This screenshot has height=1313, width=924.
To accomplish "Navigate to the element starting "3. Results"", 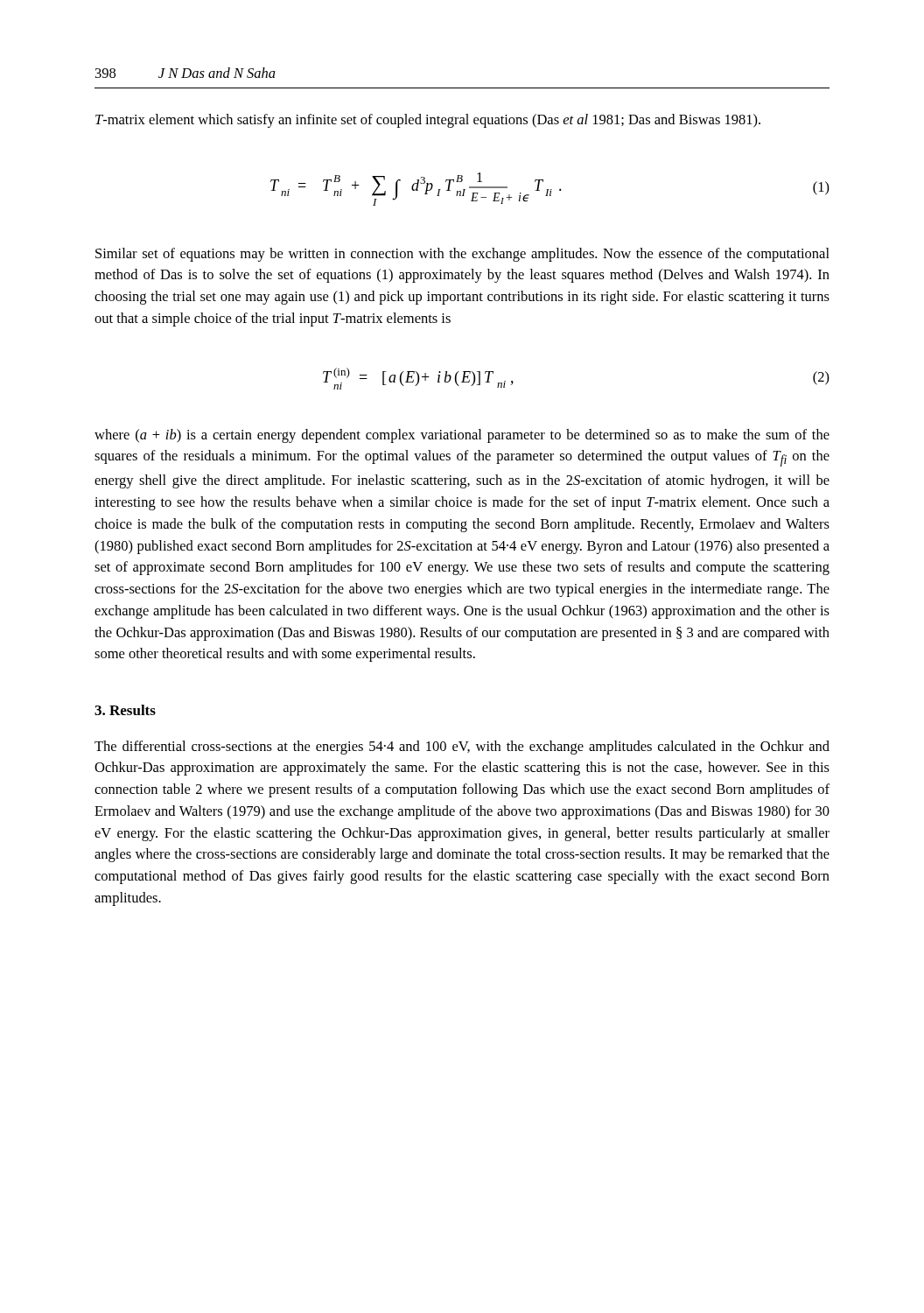I will pyautogui.click(x=125, y=710).
